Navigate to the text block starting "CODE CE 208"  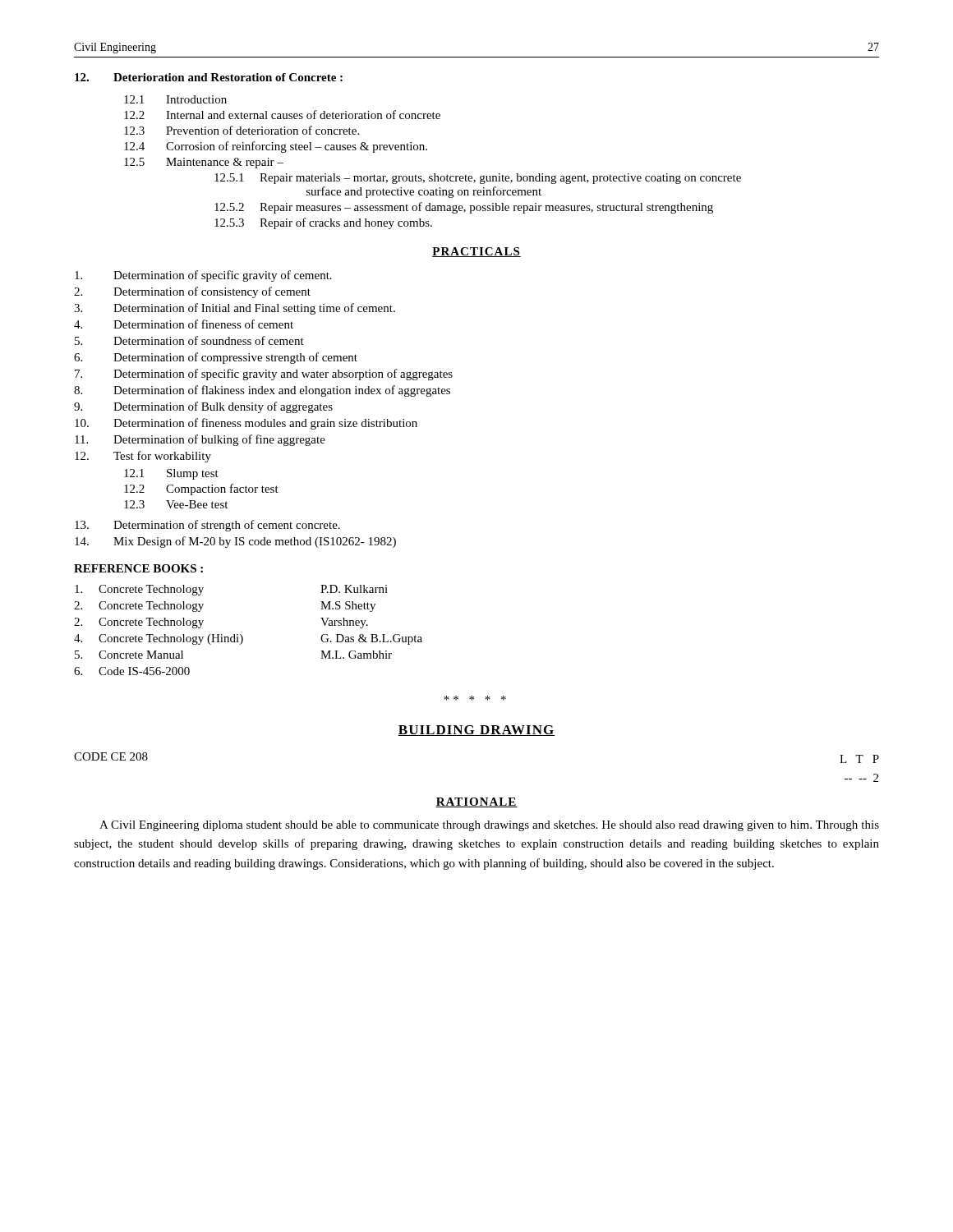point(111,756)
